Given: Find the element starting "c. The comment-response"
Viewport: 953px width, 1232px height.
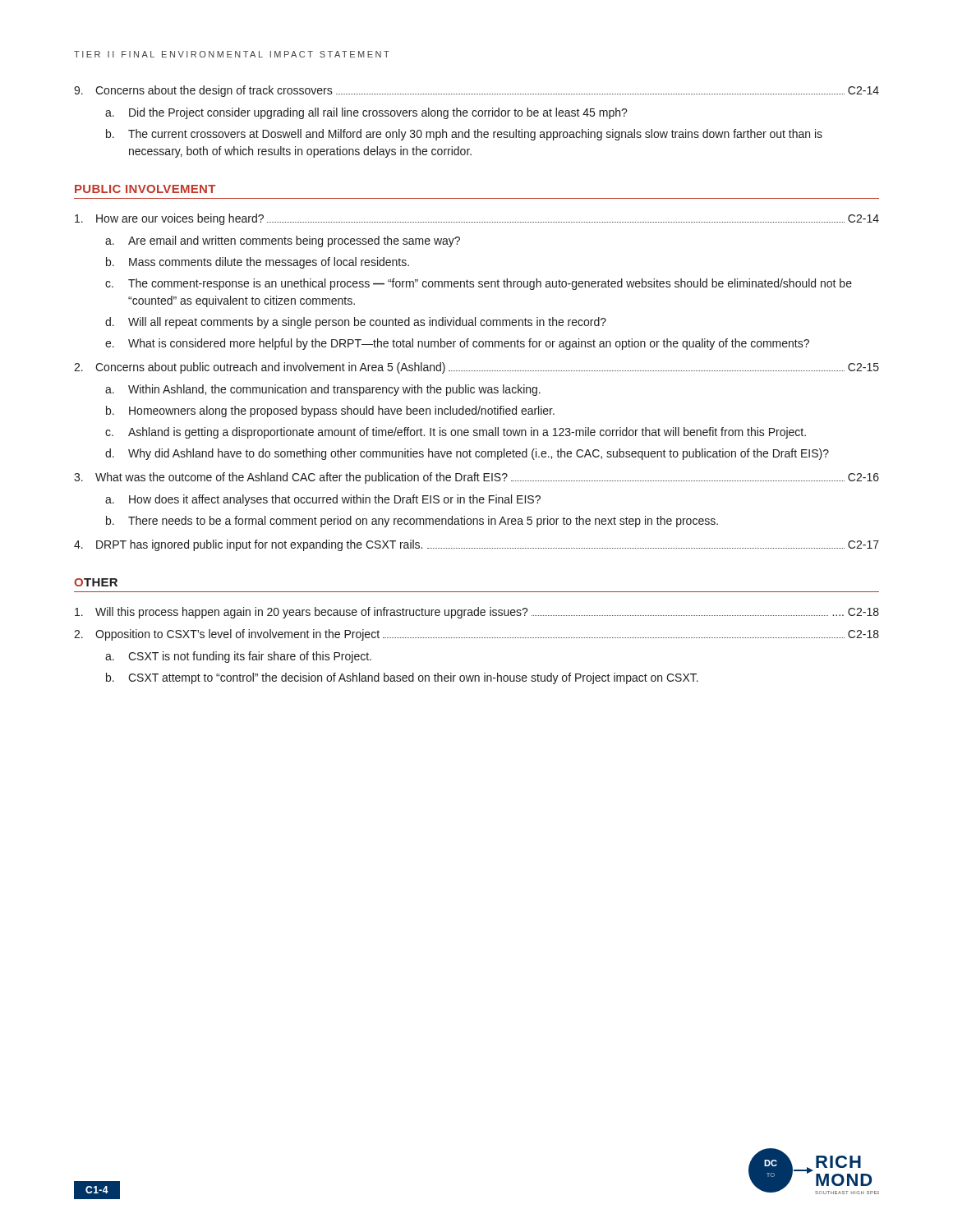Looking at the screenshot, I should [x=492, y=292].
